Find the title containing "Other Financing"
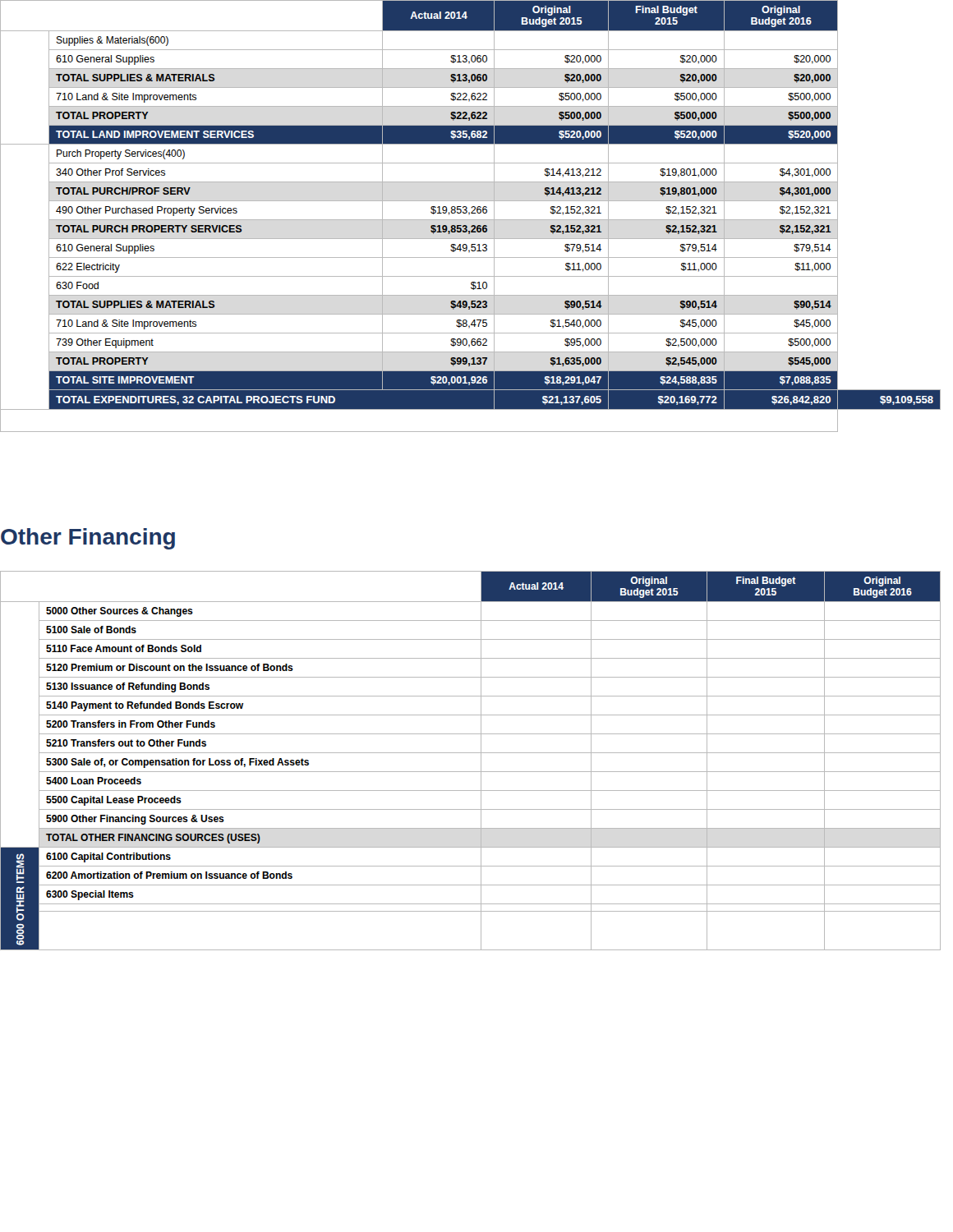Image resolution: width=953 pixels, height=1232 pixels. pyautogui.click(x=88, y=535)
